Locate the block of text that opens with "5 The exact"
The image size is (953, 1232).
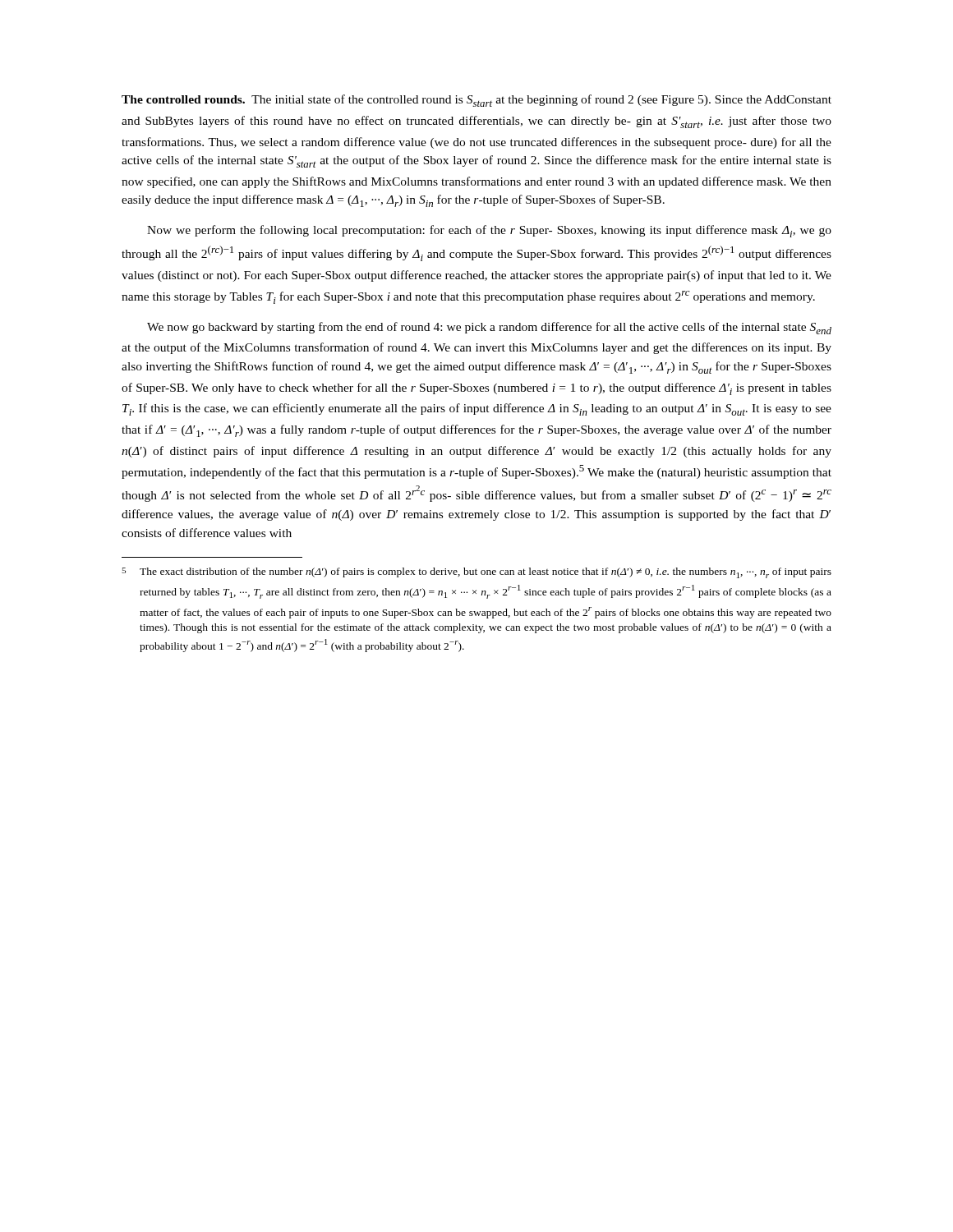click(476, 609)
